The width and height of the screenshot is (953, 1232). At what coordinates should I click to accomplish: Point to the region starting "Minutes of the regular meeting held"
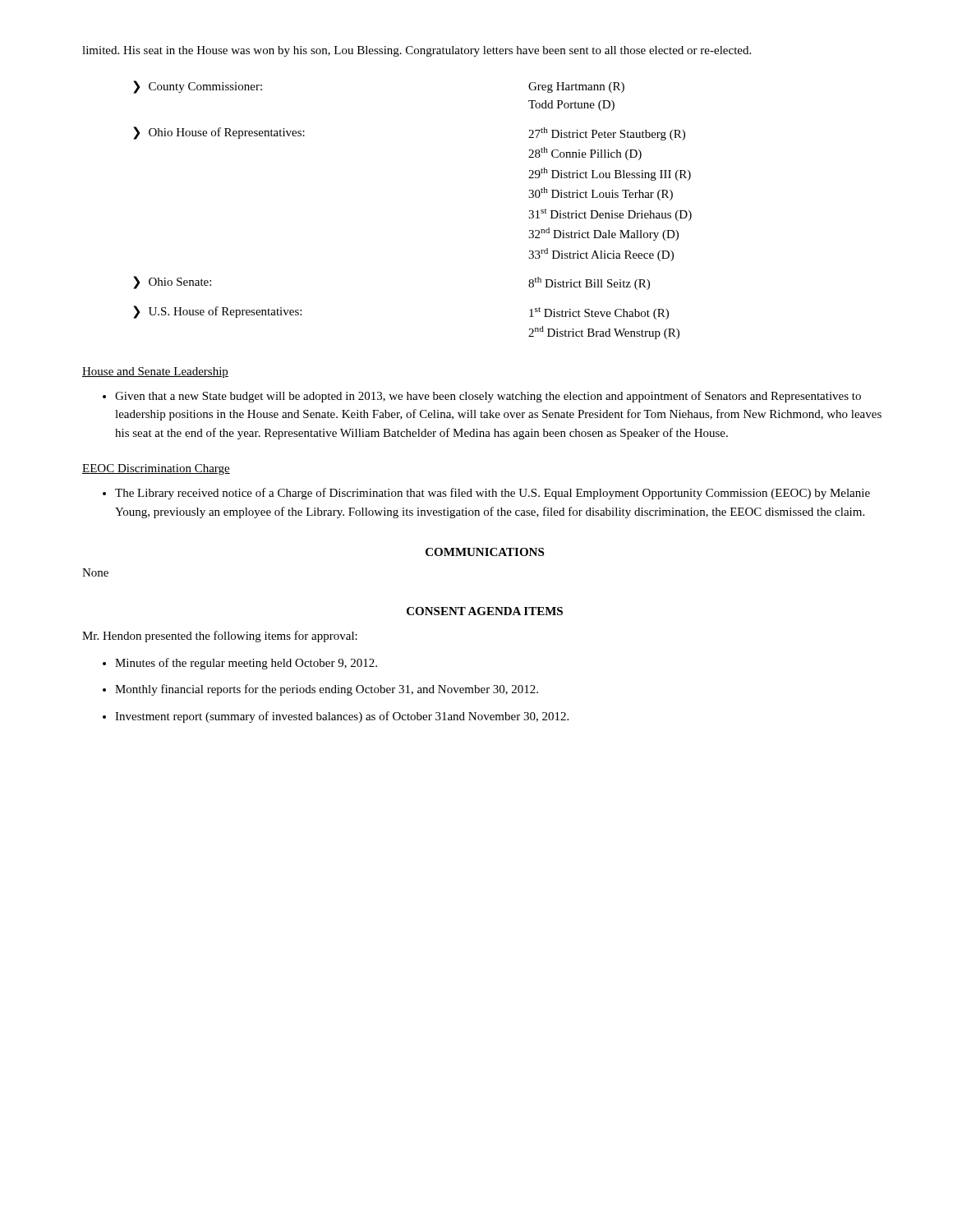pos(246,662)
